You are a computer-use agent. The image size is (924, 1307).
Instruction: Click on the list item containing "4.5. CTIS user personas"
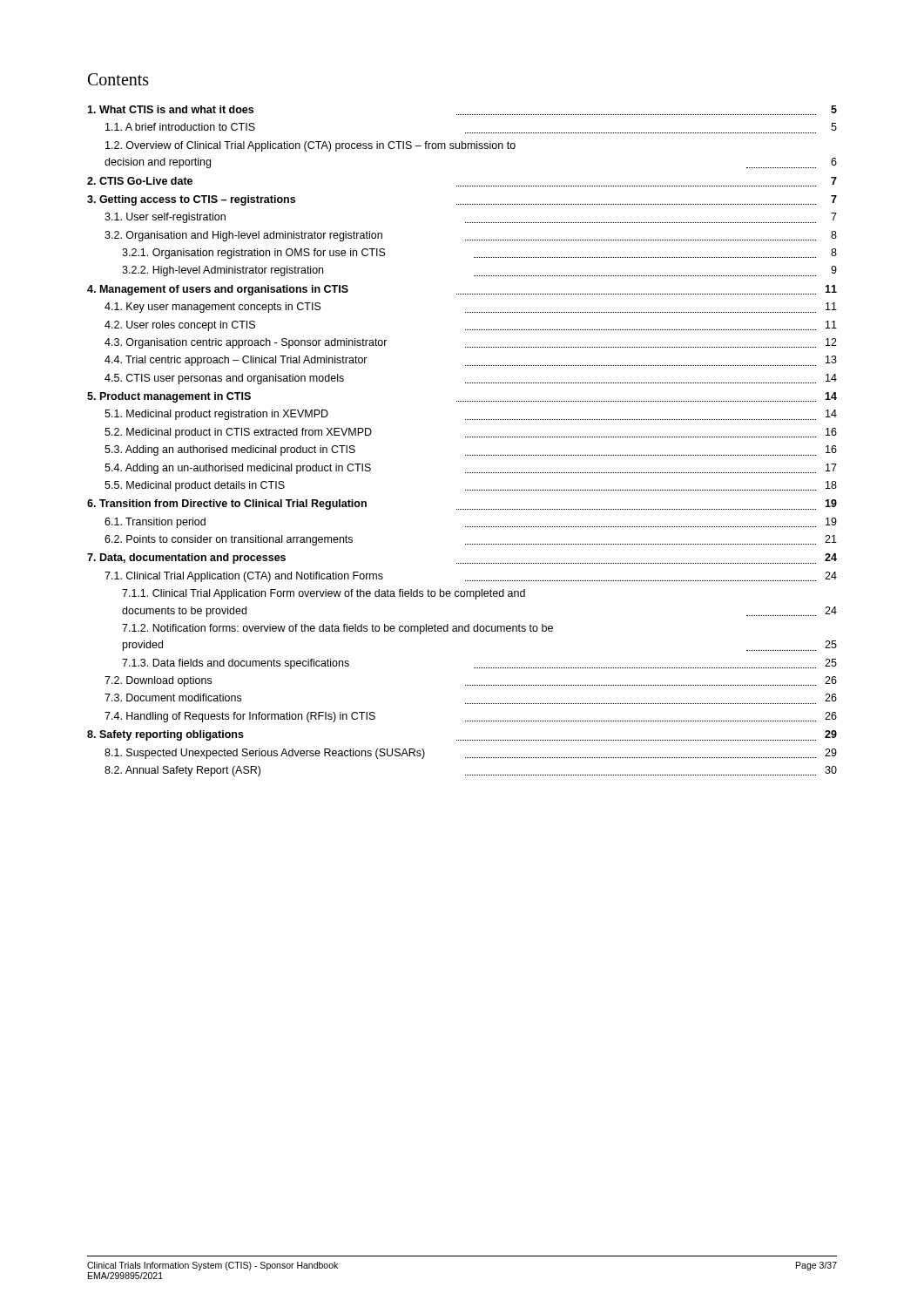pyautogui.click(x=462, y=378)
